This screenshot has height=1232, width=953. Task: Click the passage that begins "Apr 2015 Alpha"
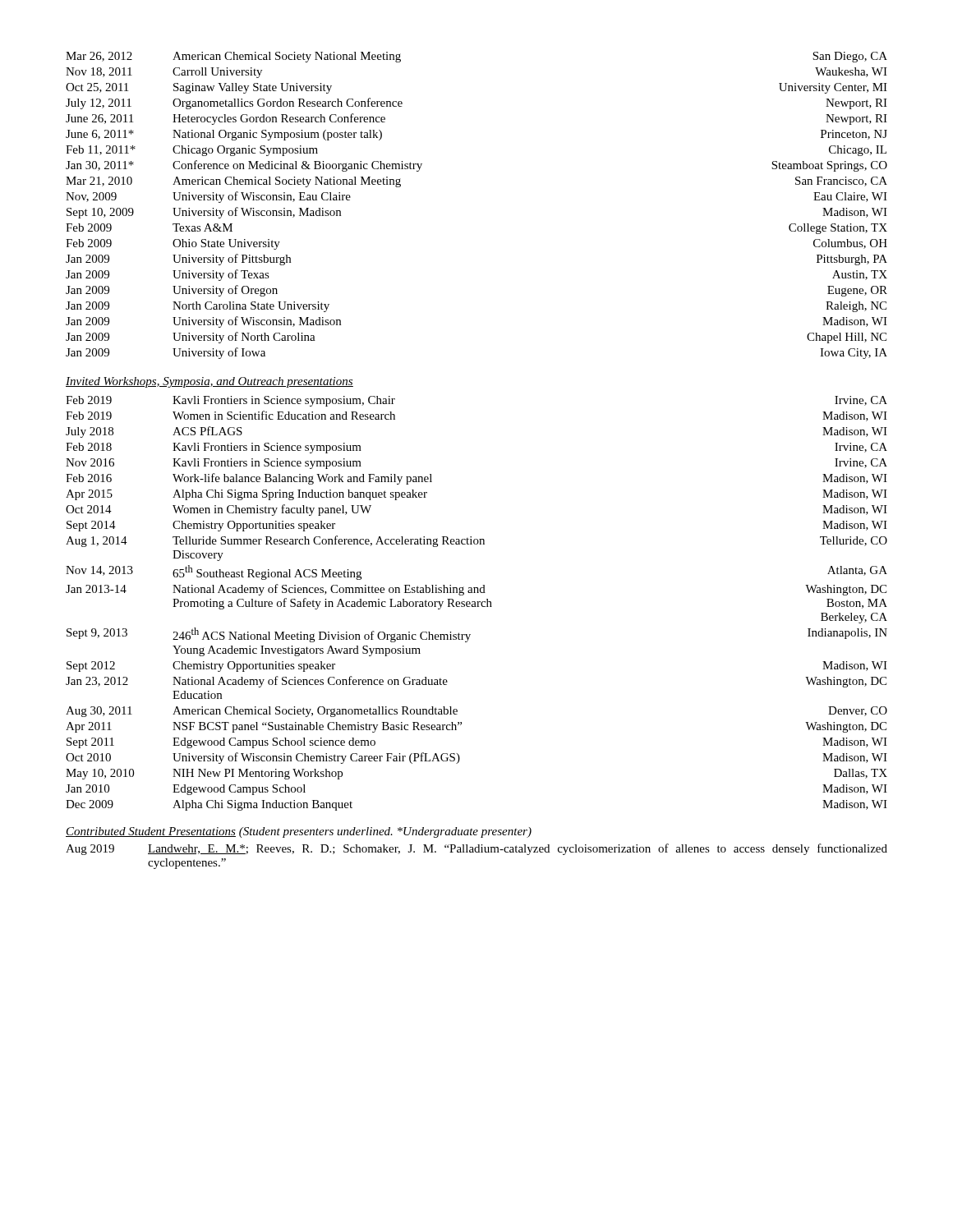point(91,495)
